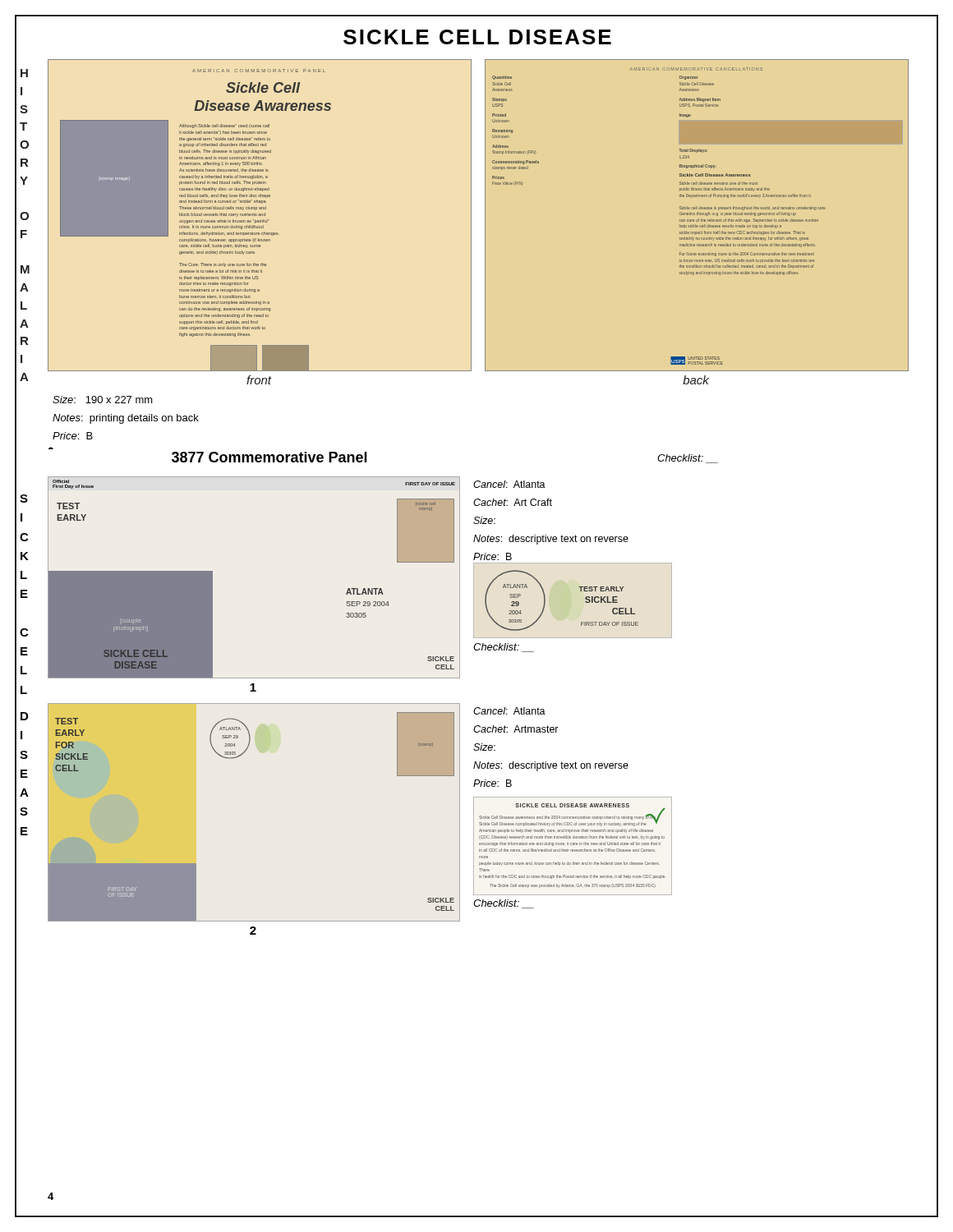Where is the passage that starts "Cancel: Atlanta Cachet: Art Craft Size: Notes:"?
Image resolution: width=953 pixels, height=1232 pixels.
[509, 484]
